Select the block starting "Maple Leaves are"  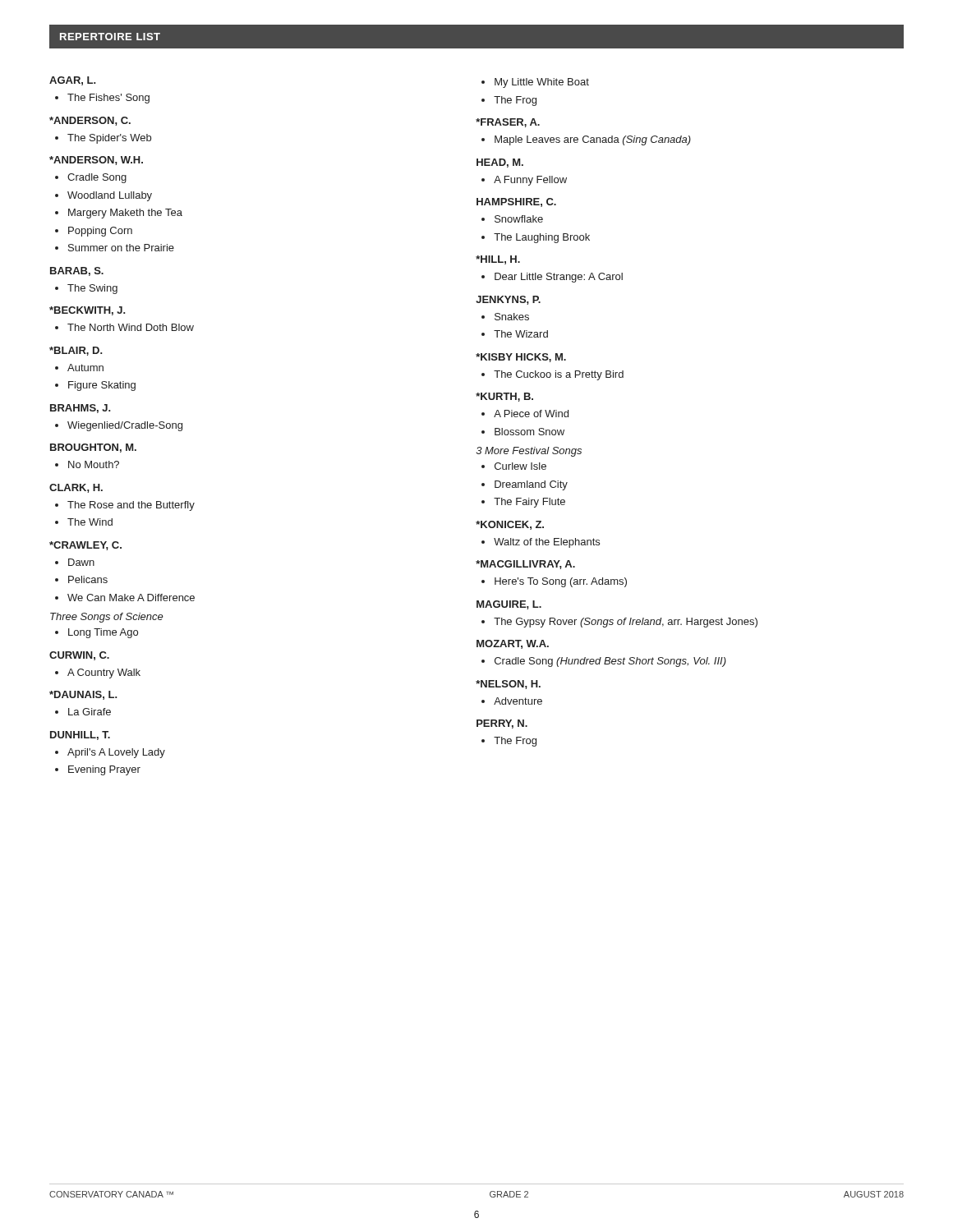click(690, 139)
